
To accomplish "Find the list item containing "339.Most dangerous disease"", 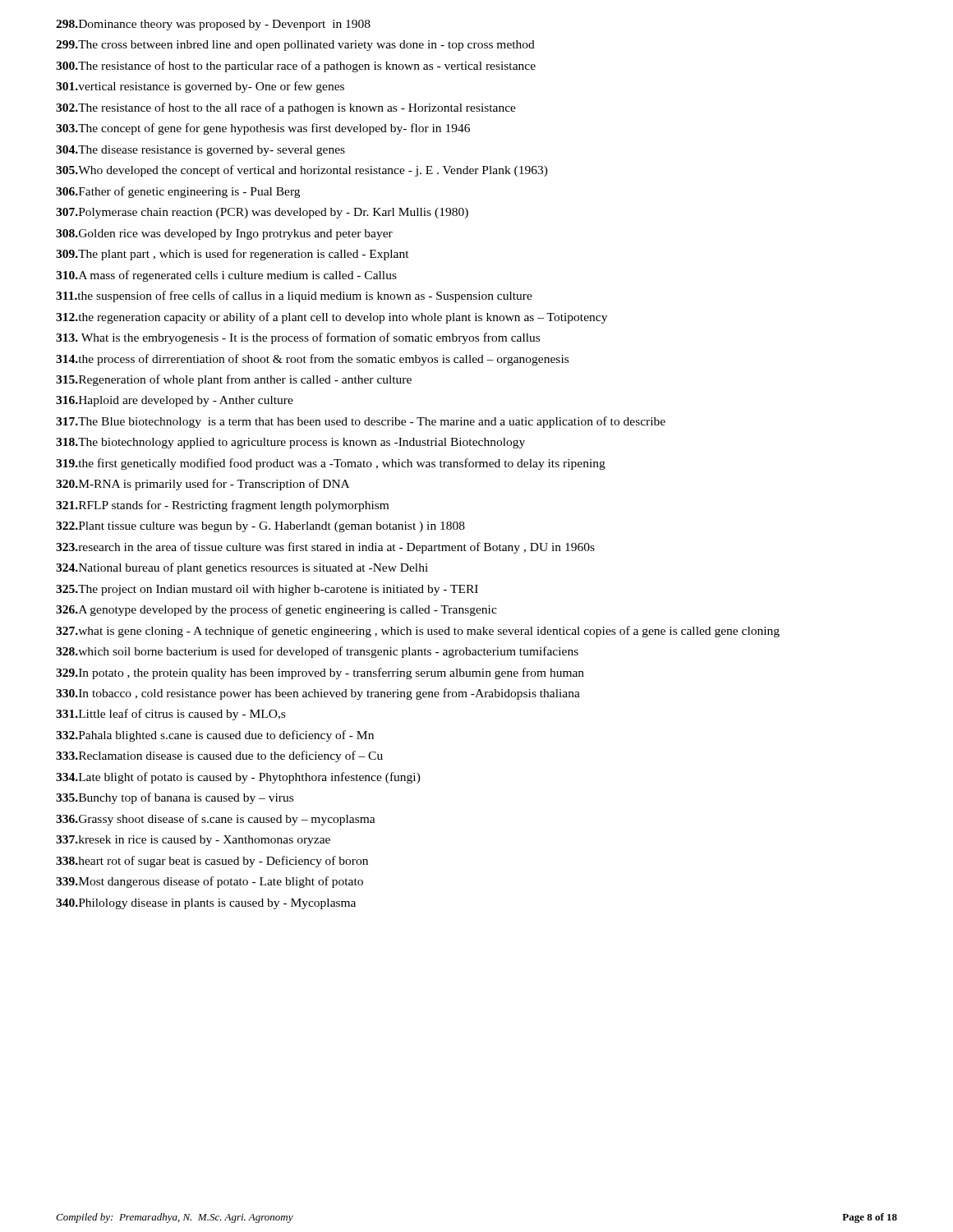I will pos(210,881).
